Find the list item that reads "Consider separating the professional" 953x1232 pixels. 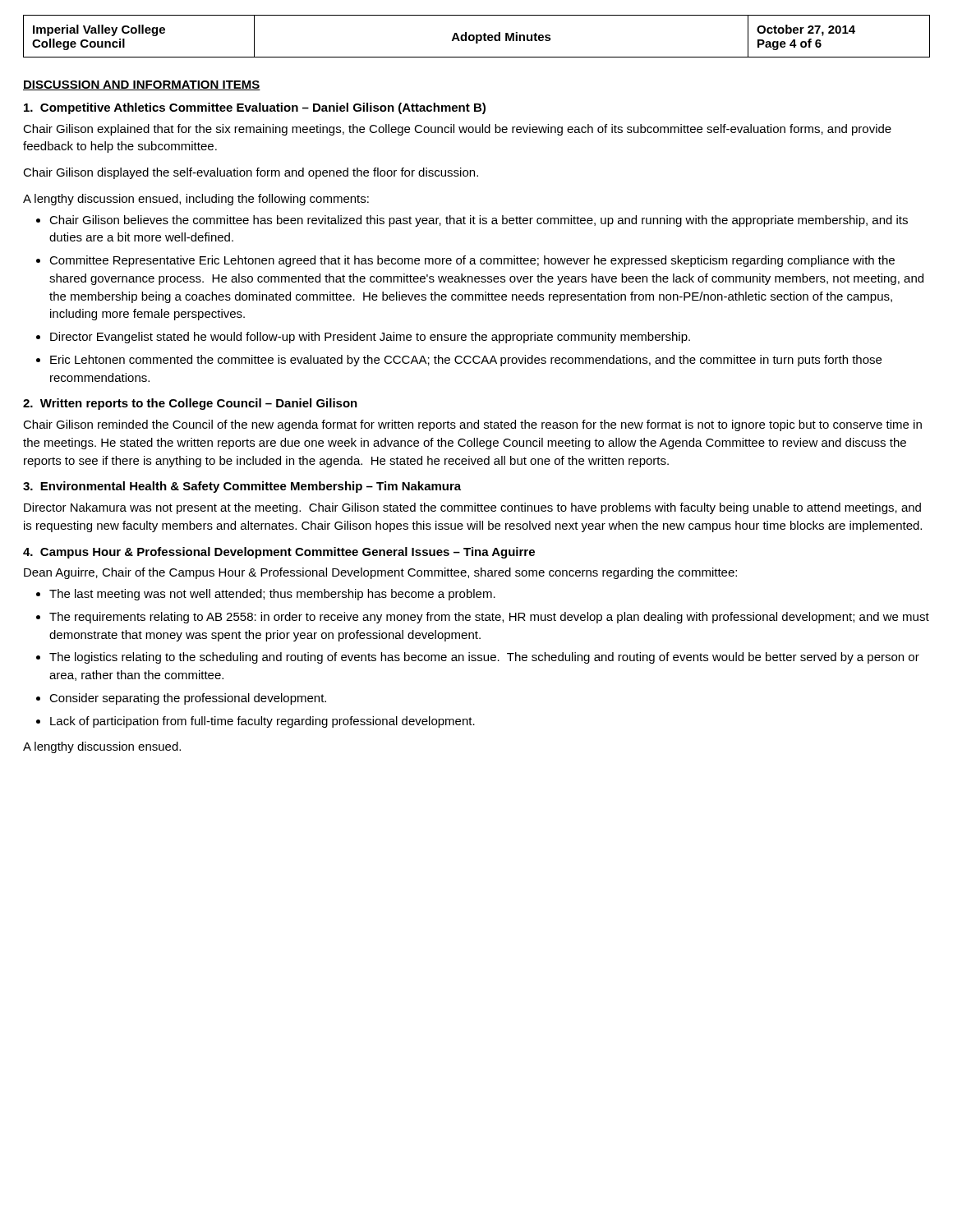[188, 699]
